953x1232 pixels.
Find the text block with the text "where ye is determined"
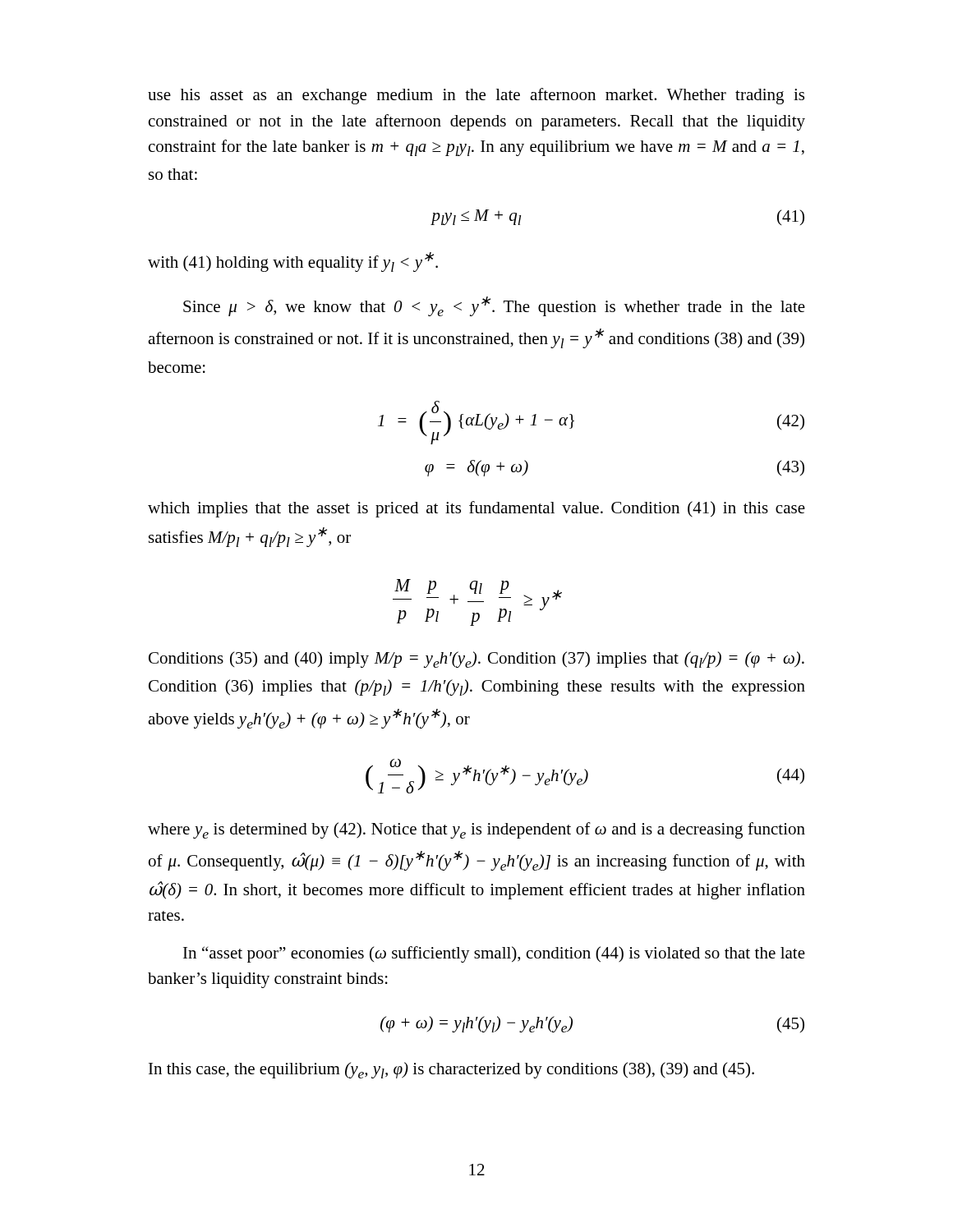pos(476,873)
